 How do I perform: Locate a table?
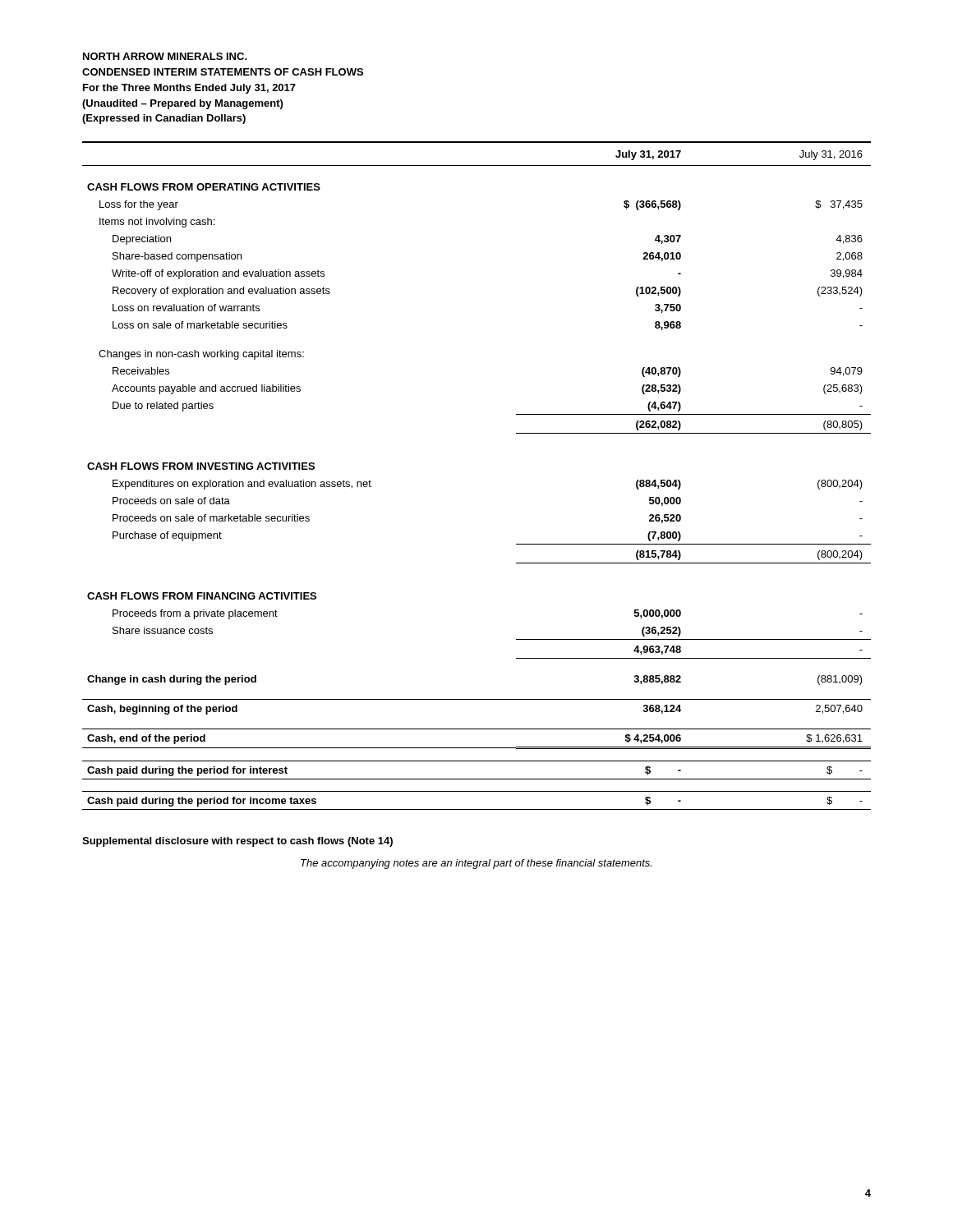pyautogui.click(x=476, y=477)
